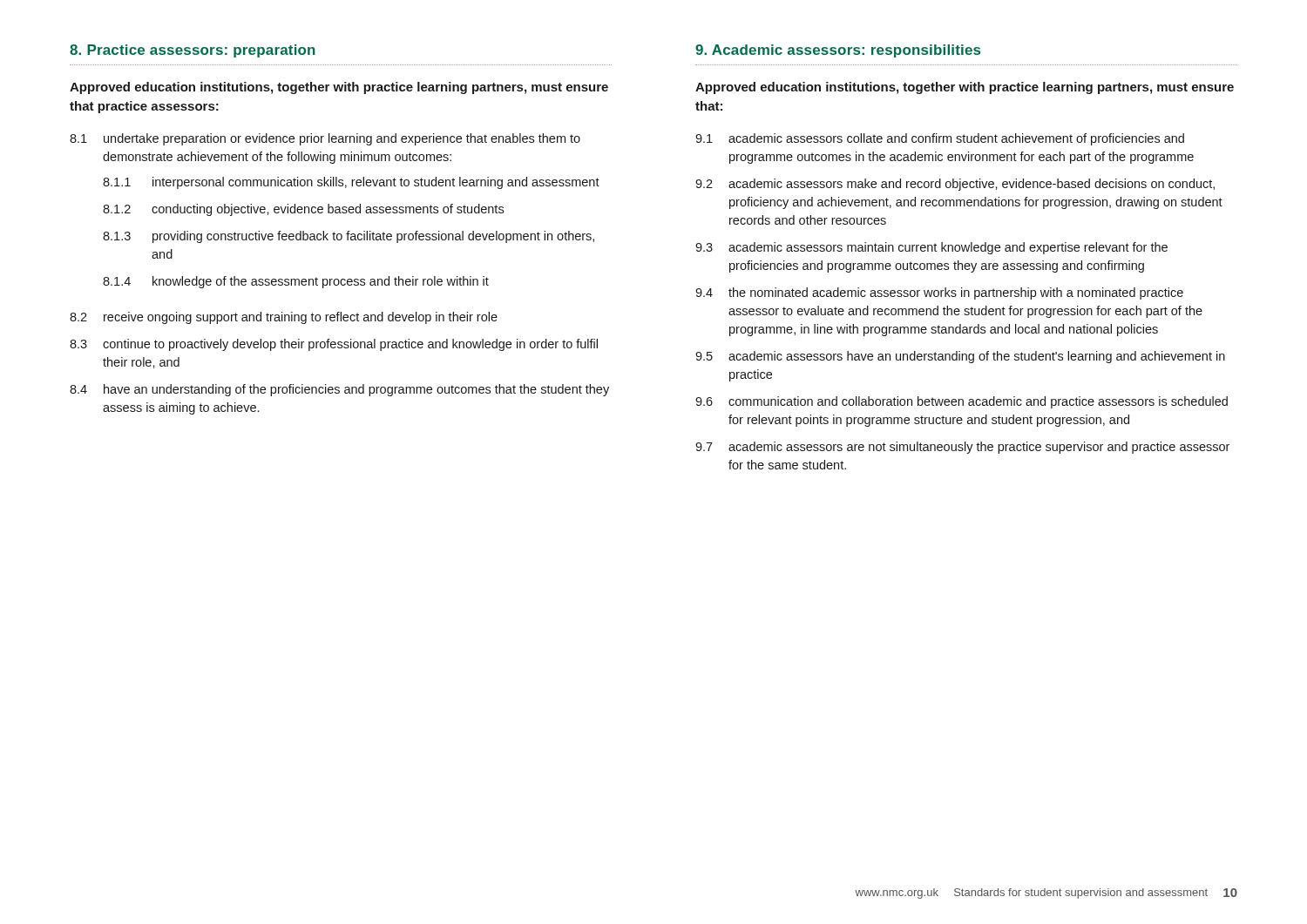
Task: Locate the list item that reads "9.6 communication and collaboration between academic"
Action: [966, 411]
